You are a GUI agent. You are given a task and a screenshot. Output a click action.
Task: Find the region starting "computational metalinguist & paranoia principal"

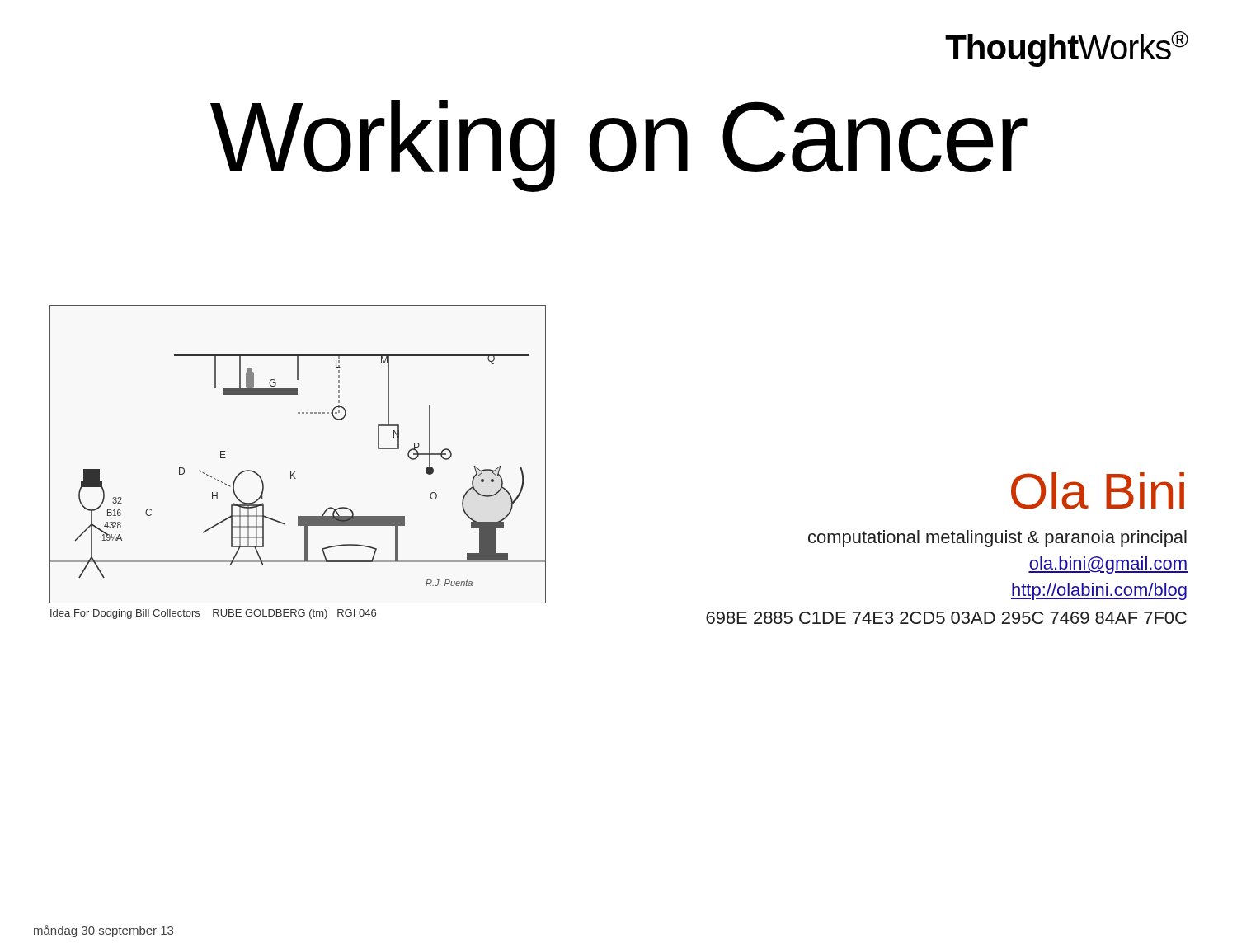pyautogui.click(x=997, y=537)
